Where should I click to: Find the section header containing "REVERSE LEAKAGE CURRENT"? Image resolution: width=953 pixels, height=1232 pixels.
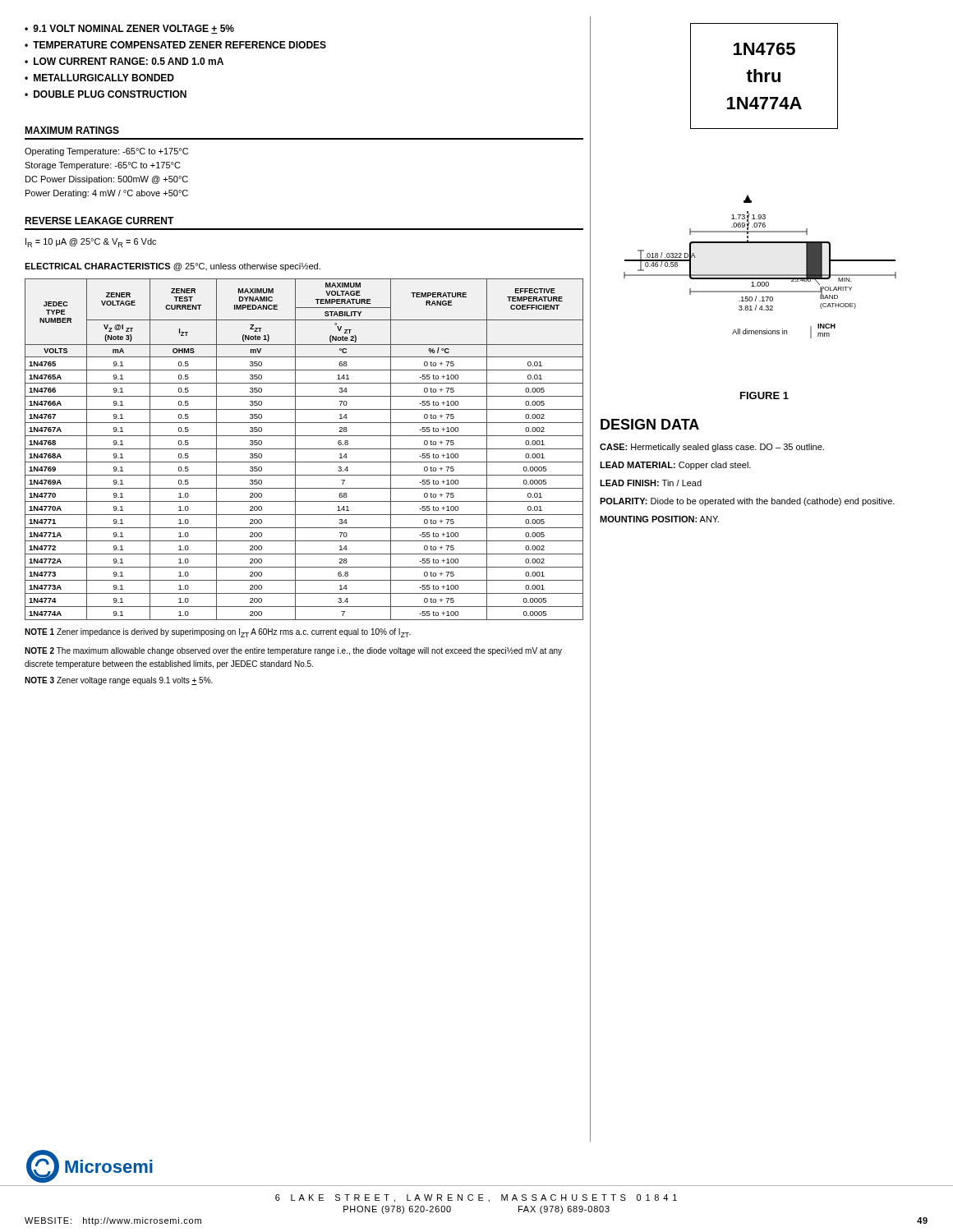tap(99, 221)
